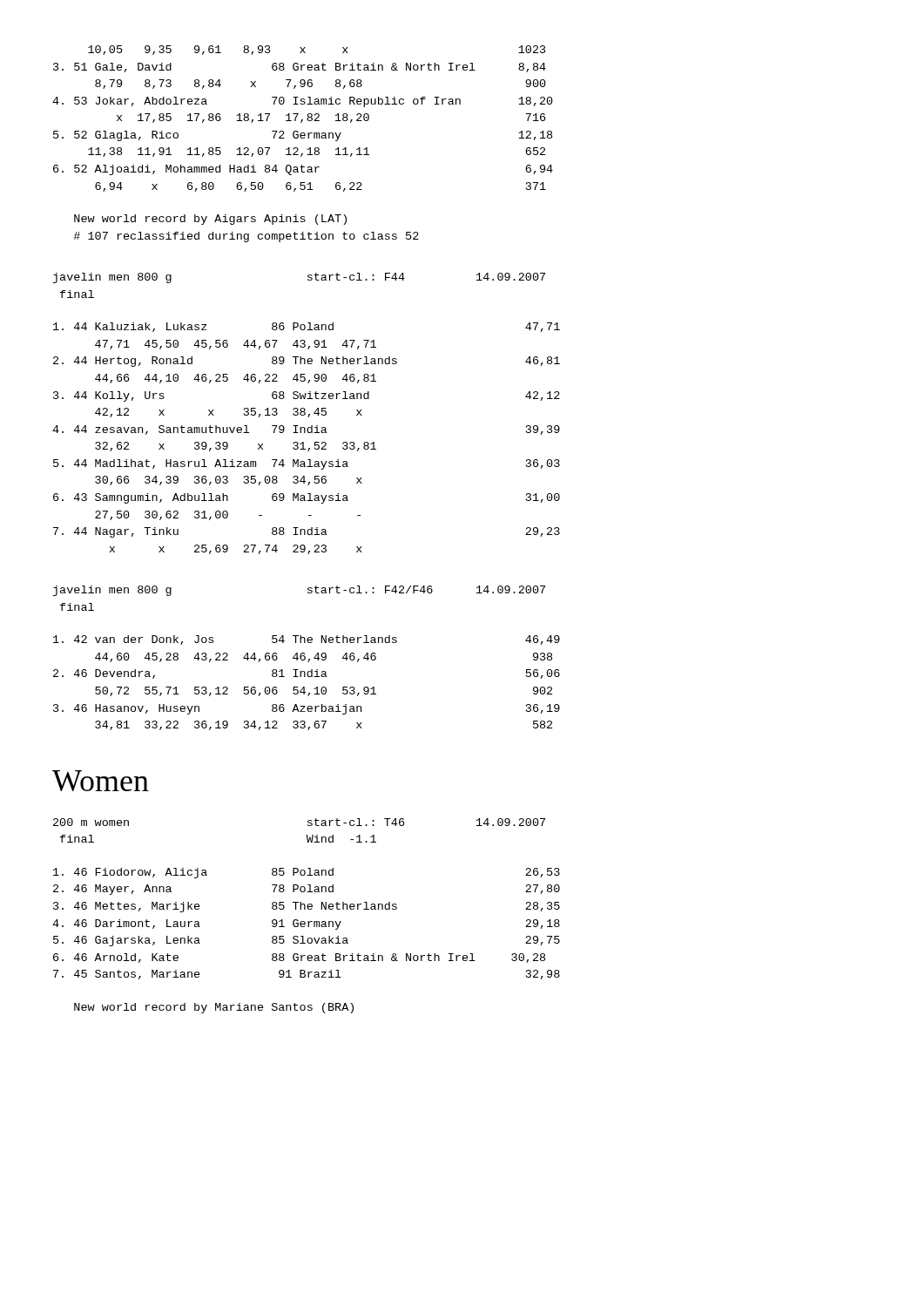The width and height of the screenshot is (924, 1307).
Task: Locate the text block that says "44 Kaluziak, Lukasz"
Action: (x=307, y=327)
